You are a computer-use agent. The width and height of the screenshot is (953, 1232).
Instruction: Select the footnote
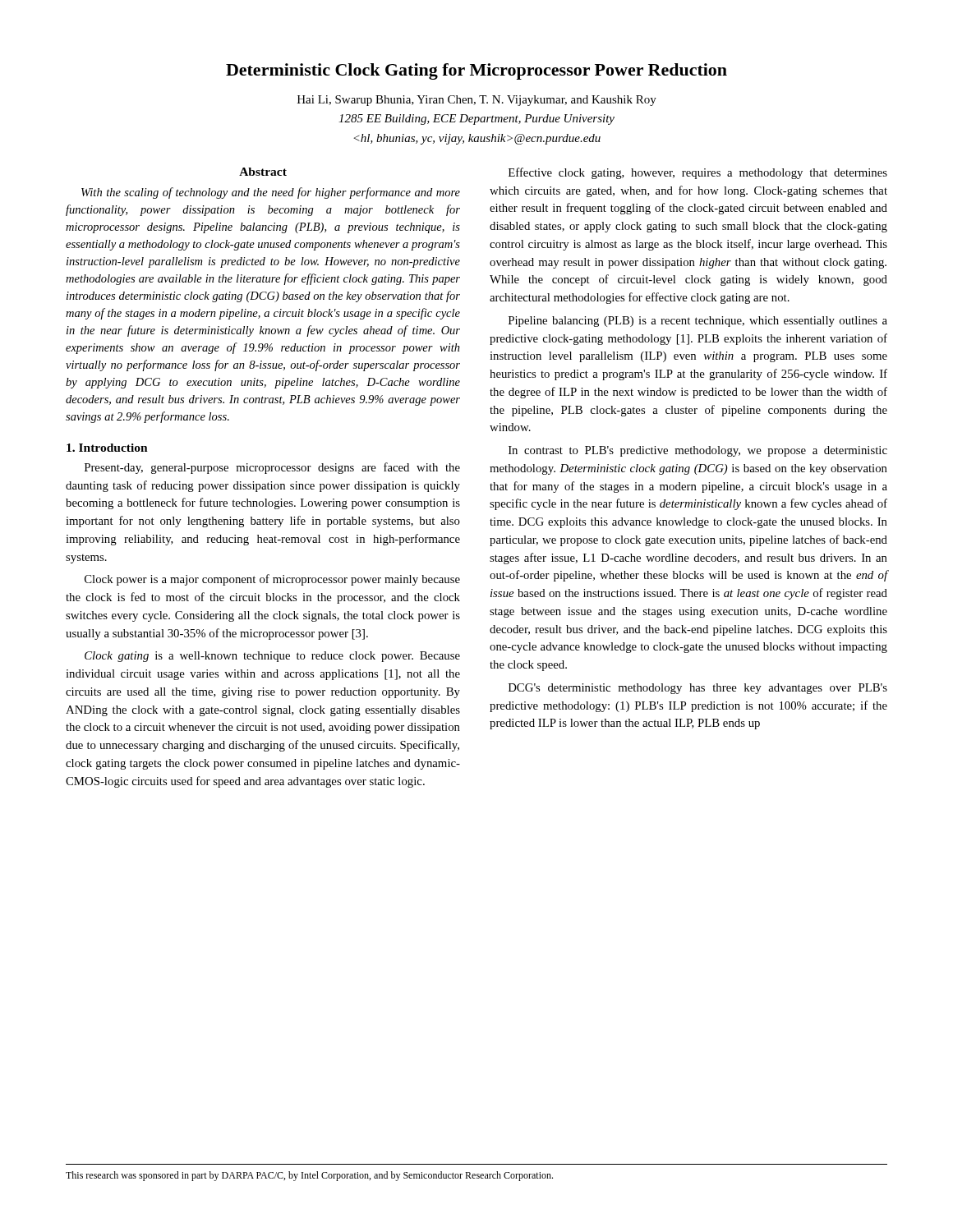click(310, 1176)
